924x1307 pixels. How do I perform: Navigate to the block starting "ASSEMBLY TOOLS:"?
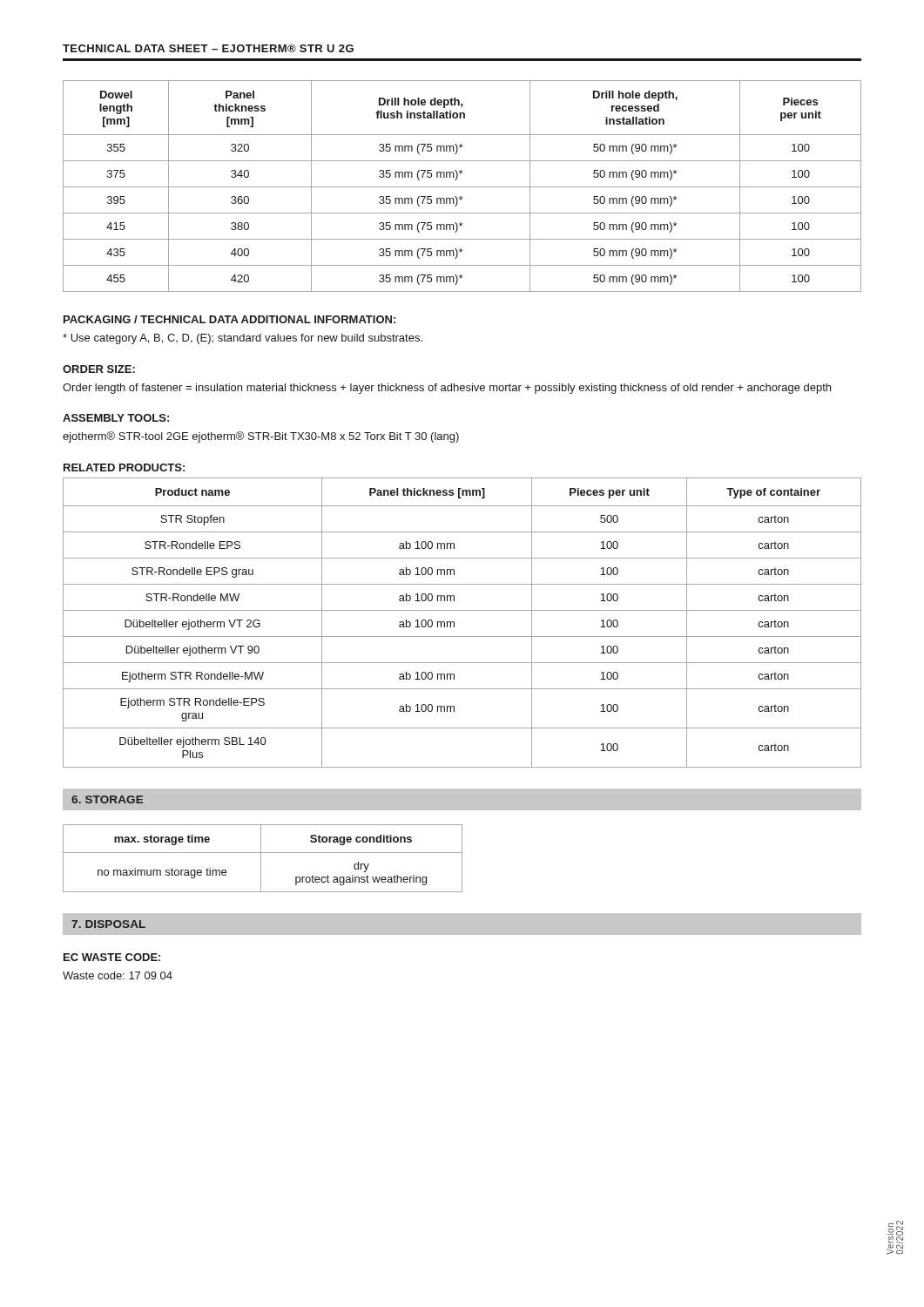click(116, 418)
